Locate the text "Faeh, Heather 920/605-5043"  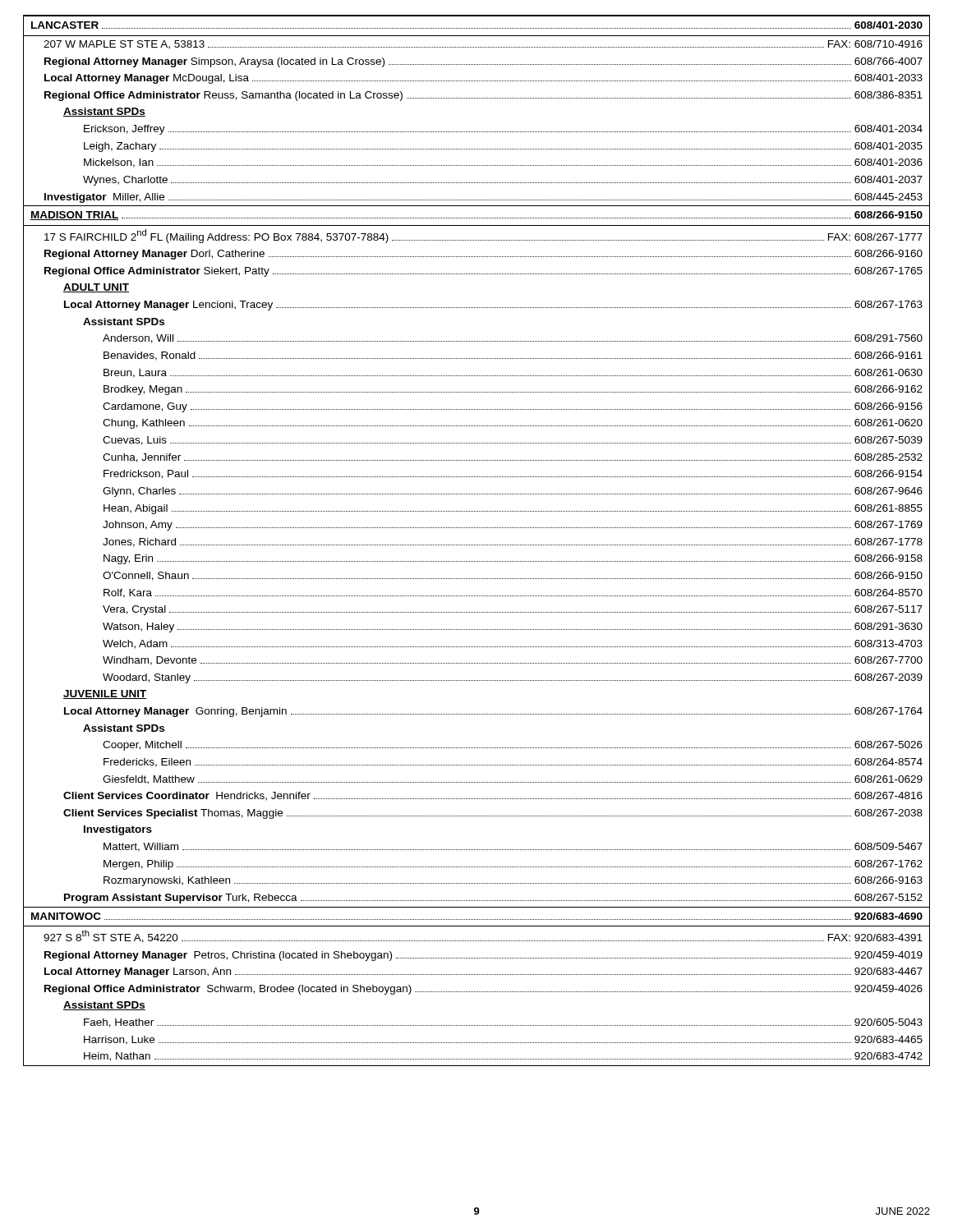point(503,1023)
